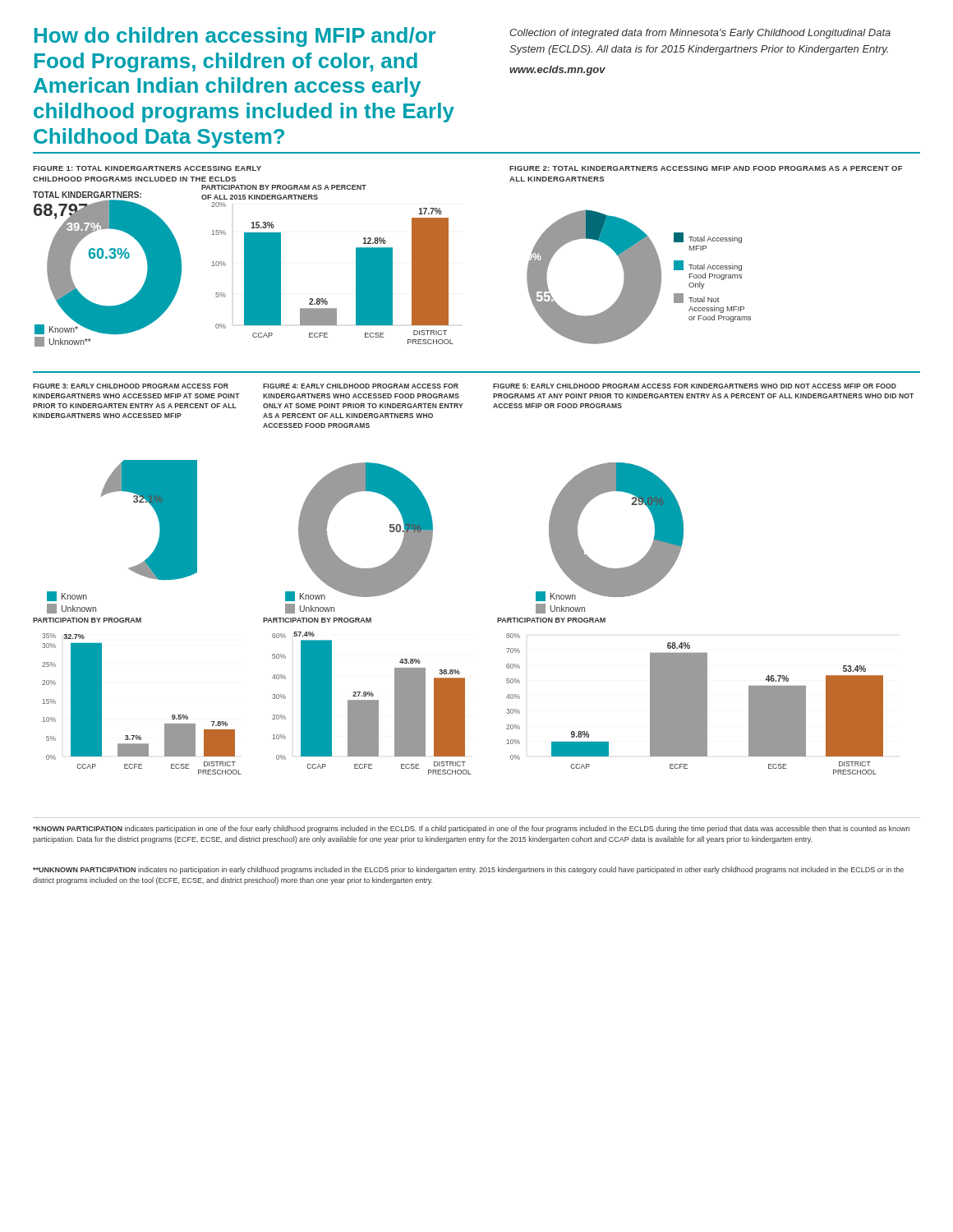Find the section header with the text "FIGURE 4: EARLY"
953x1232 pixels.
[x=368, y=406]
